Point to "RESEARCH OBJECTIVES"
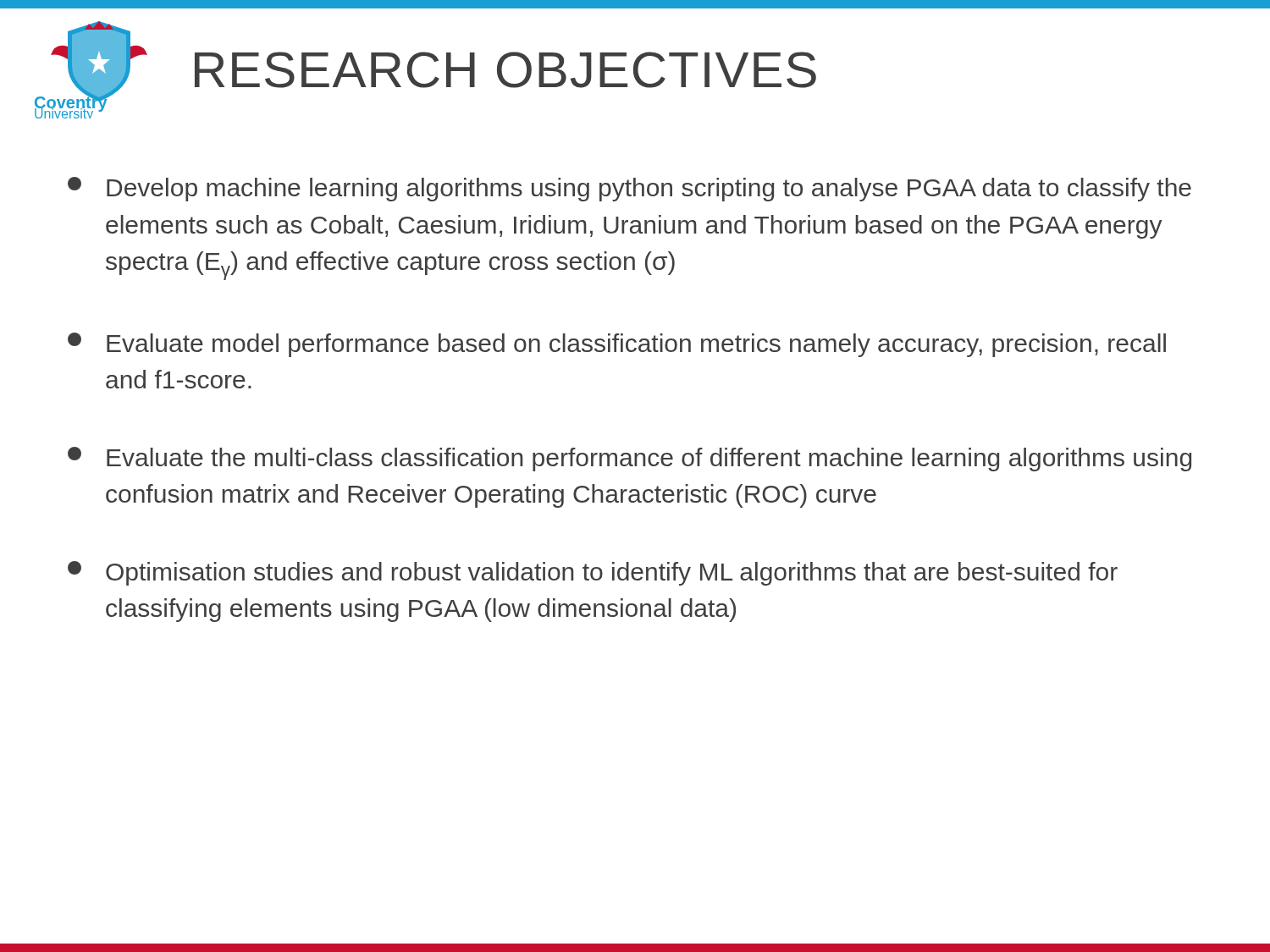Screen dimensions: 952x1270 click(x=505, y=70)
